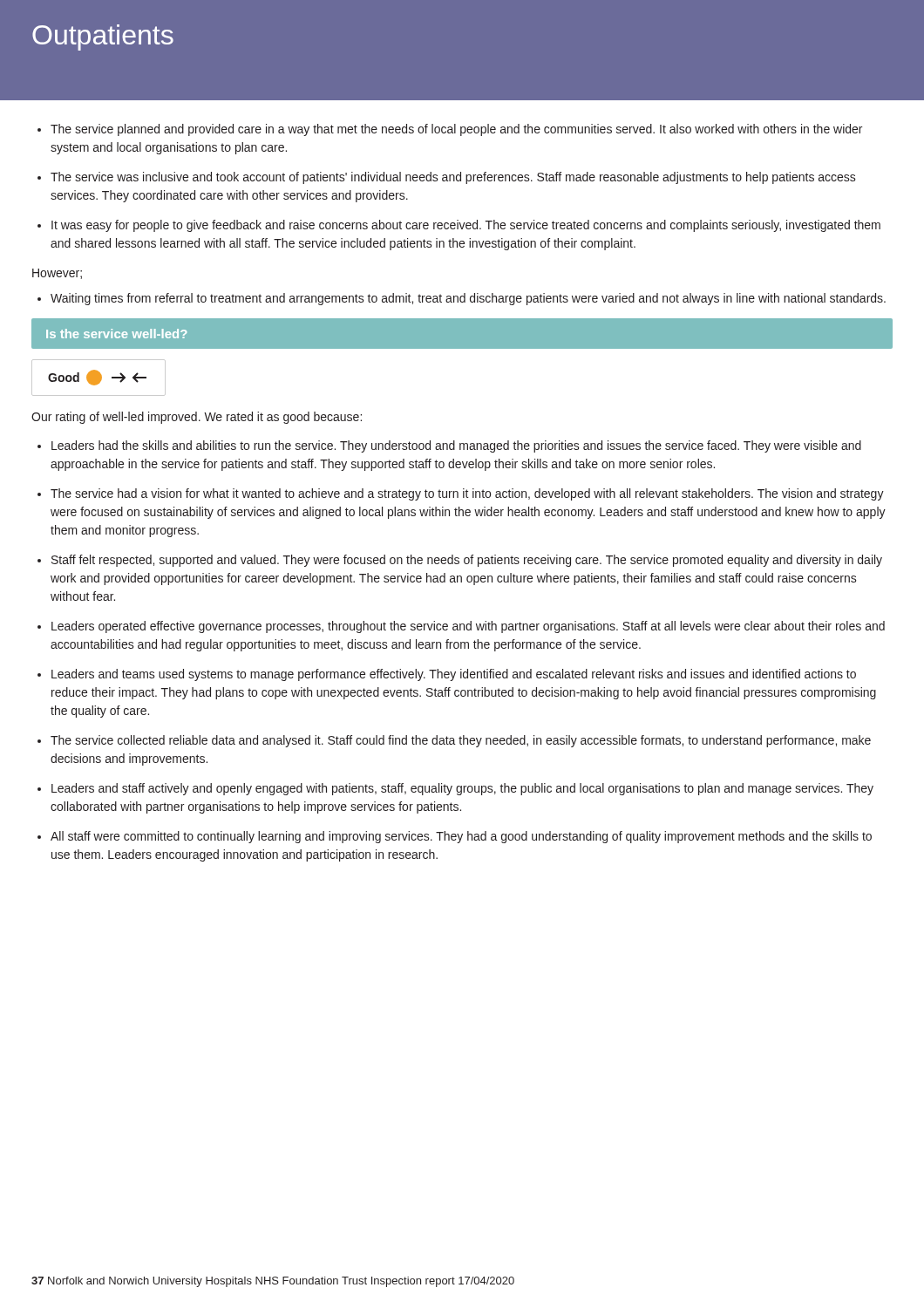Image resolution: width=924 pixels, height=1308 pixels.
Task: Select the text starting "Waiting times from referral to"
Action: [469, 298]
